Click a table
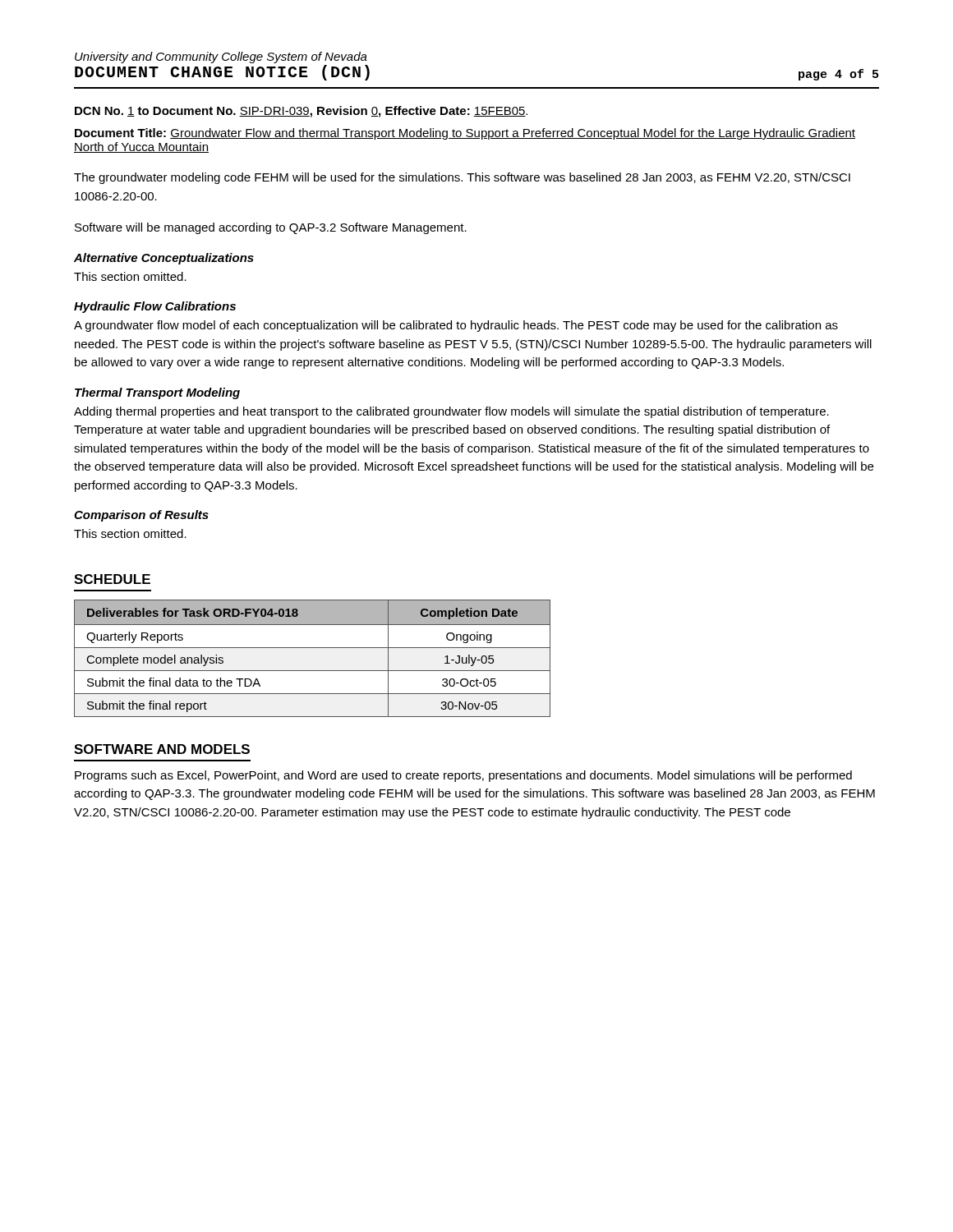Viewport: 953px width, 1232px height. pyautogui.click(x=476, y=658)
